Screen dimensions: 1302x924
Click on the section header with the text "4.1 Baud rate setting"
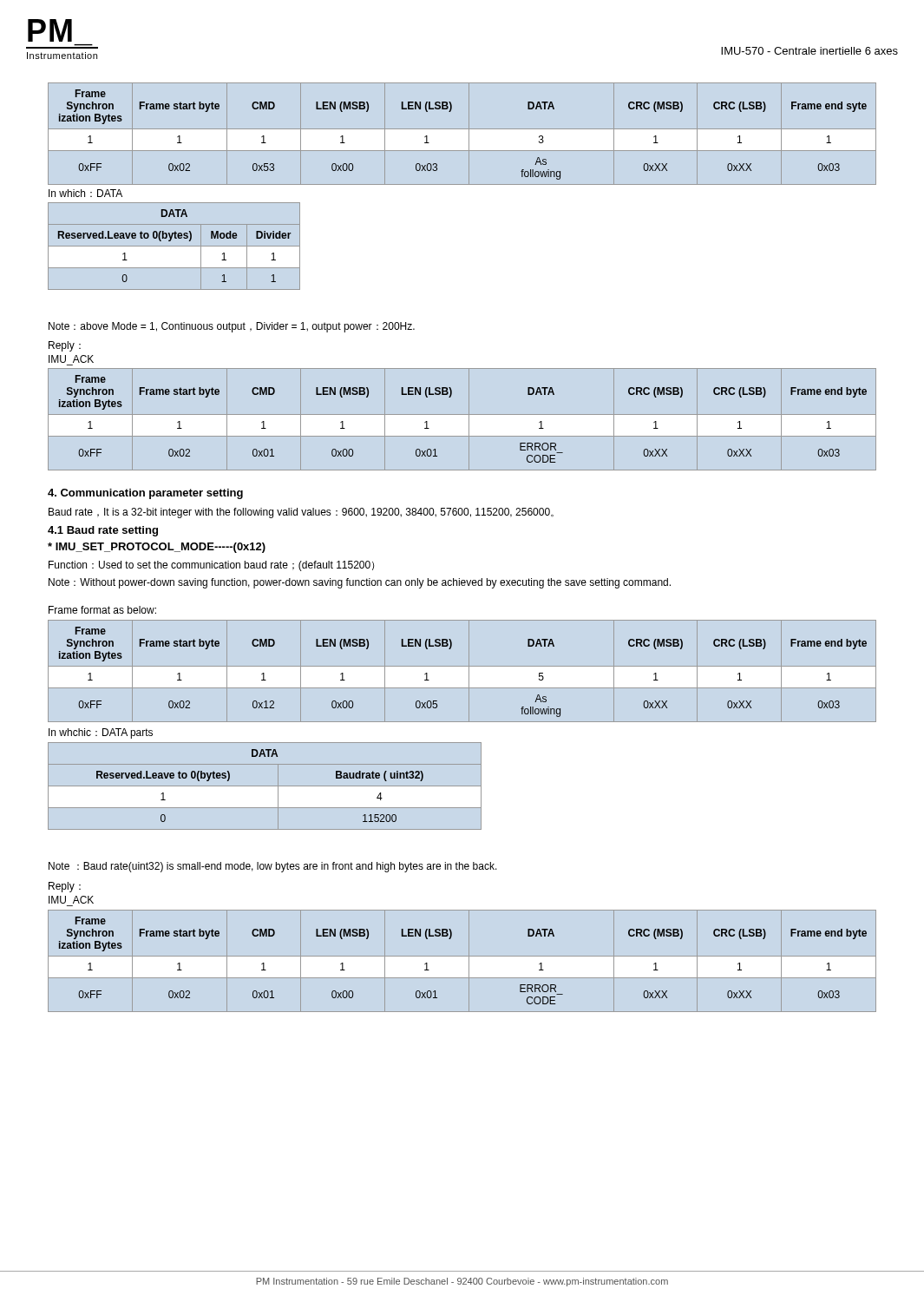click(103, 530)
